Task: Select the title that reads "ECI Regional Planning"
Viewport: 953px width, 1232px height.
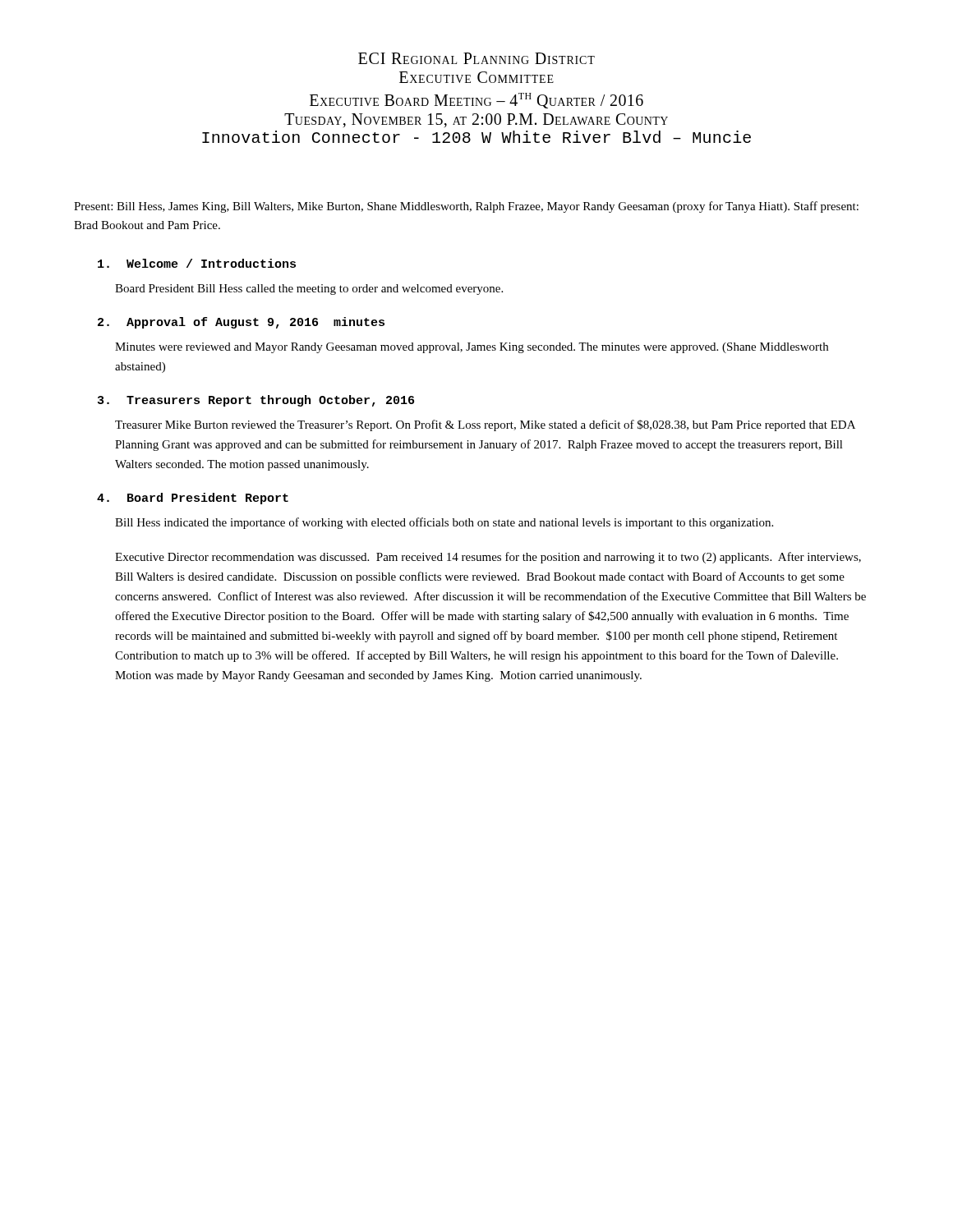Action: 476,98
